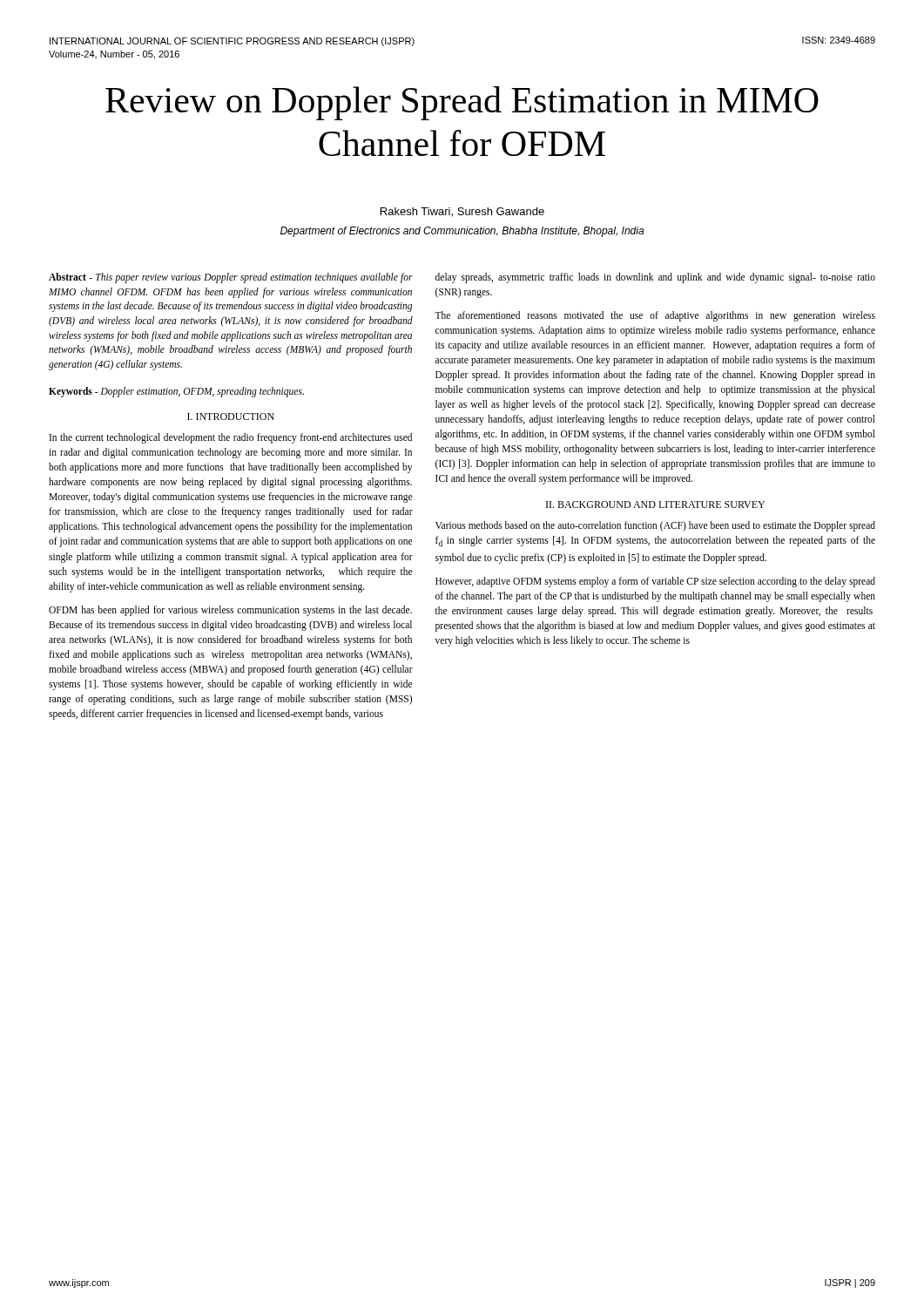Select the passage starting "Abstract - This paper review"
Image resolution: width=924 pixels, height=1307 pixels.
click(231, 321)
